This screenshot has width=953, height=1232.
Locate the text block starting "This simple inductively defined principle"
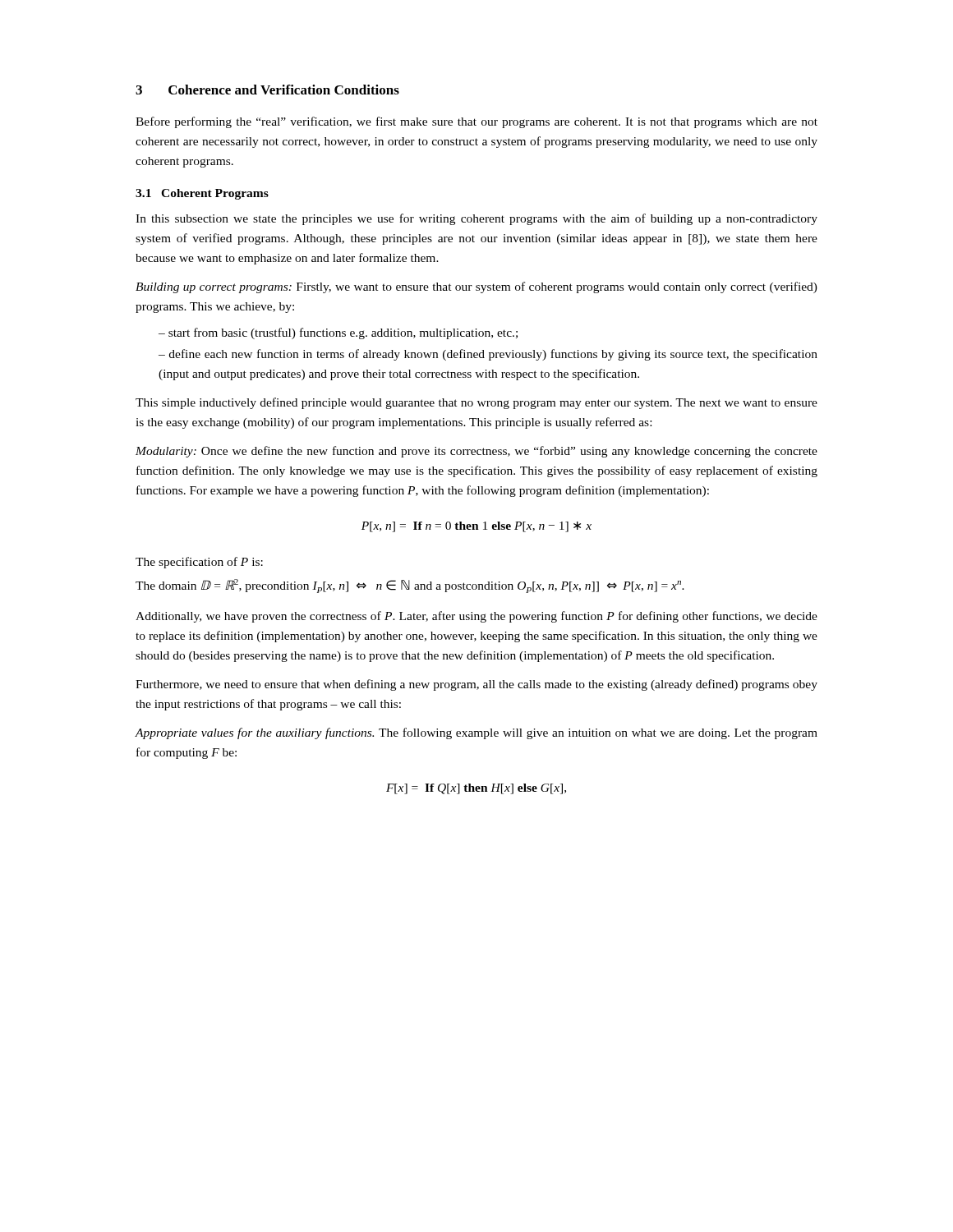(476, 412)
